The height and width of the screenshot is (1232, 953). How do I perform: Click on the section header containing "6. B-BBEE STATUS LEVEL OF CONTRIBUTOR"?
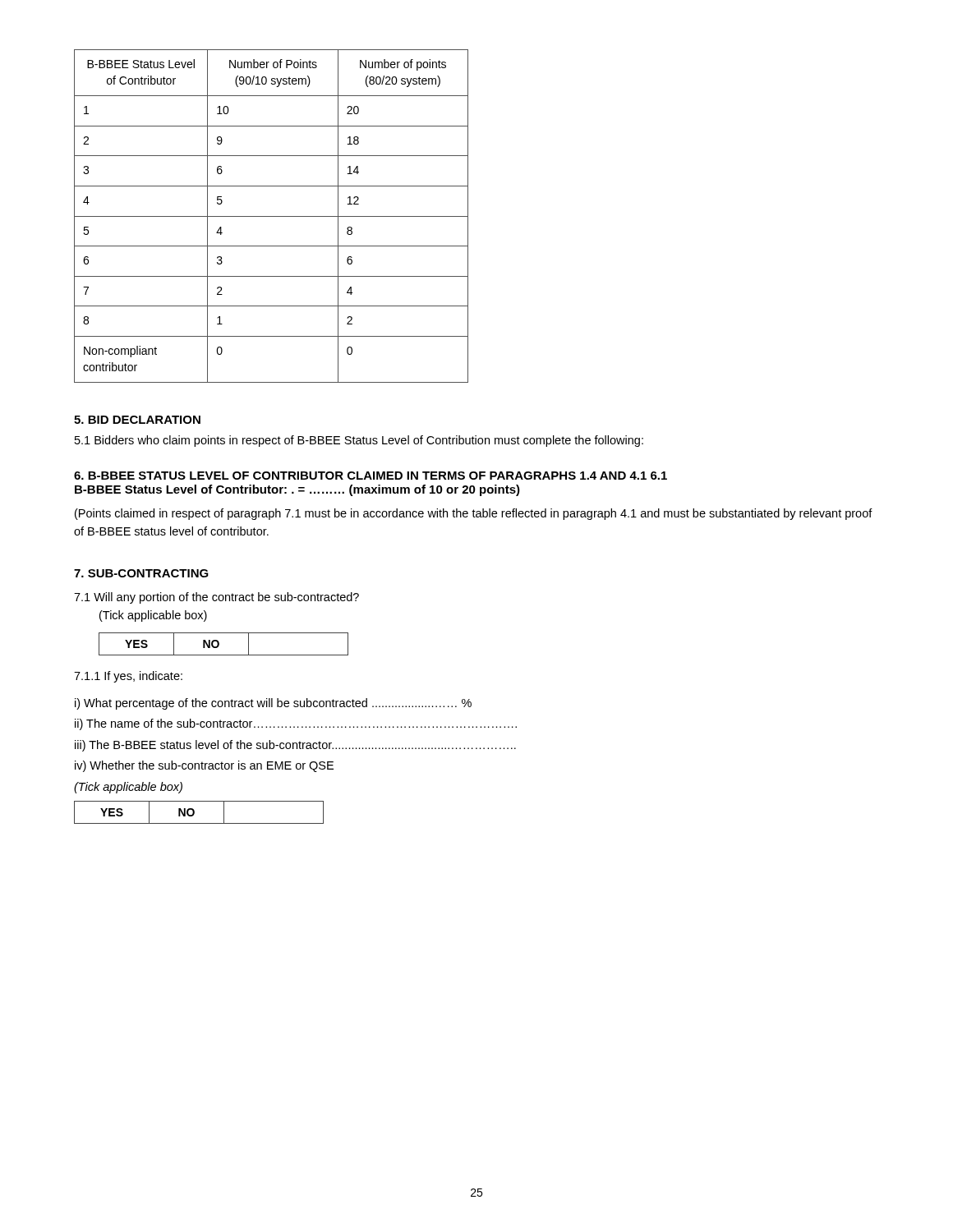click(371, 482)
